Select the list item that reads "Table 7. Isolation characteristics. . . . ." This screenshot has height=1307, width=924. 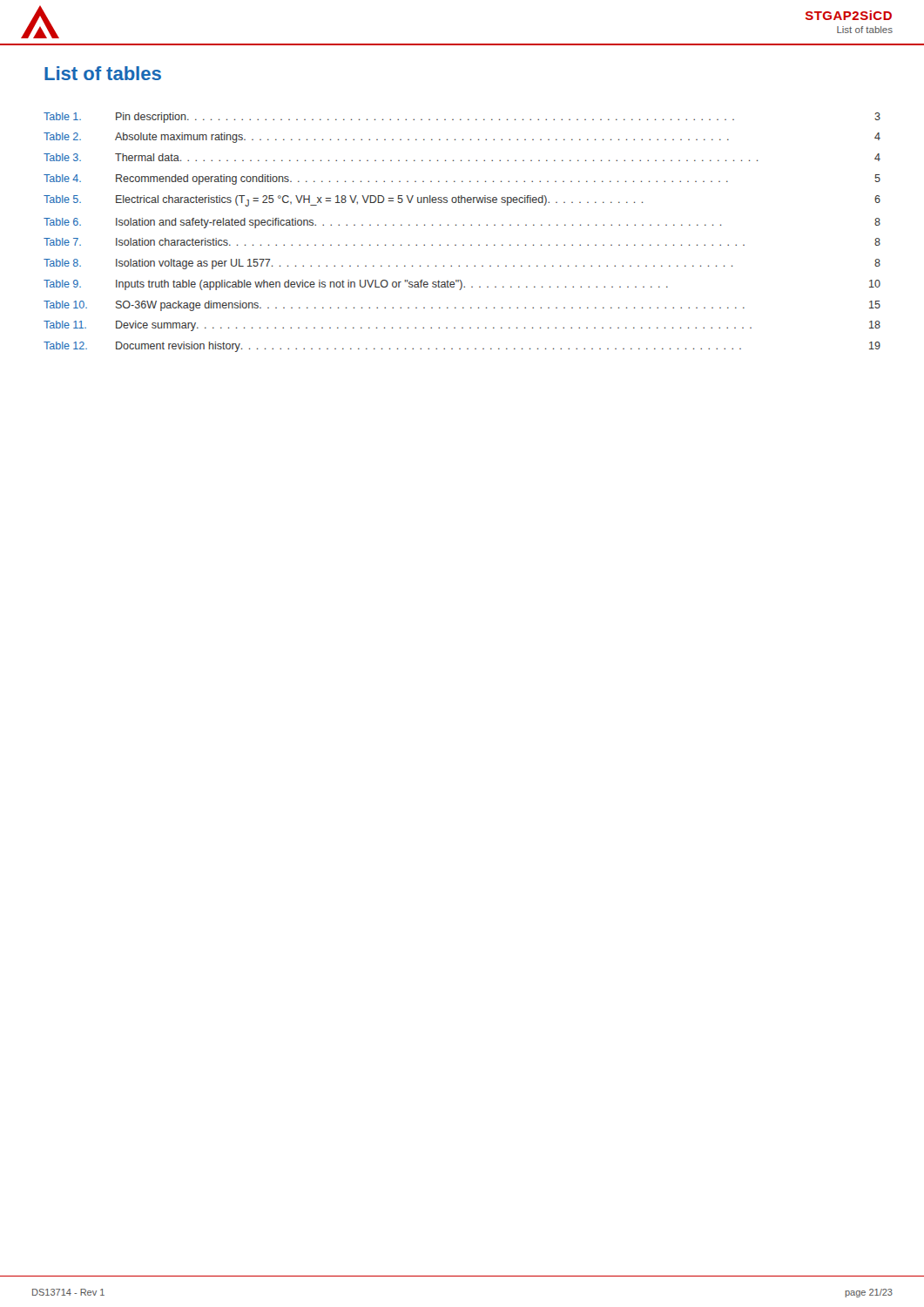click(x=462, y=243)
